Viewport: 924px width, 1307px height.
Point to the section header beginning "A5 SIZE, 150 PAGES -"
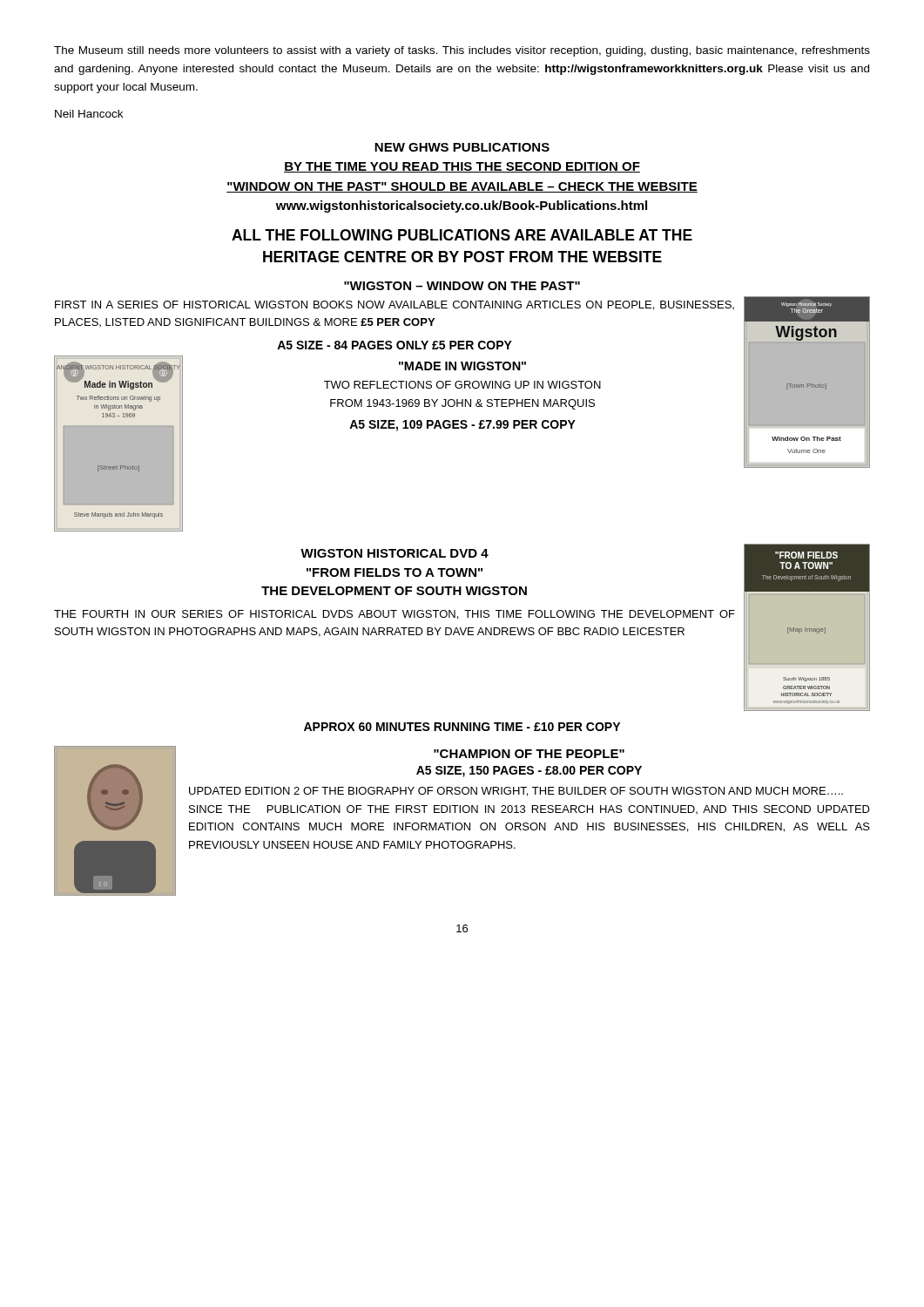(x=529, y=770)
